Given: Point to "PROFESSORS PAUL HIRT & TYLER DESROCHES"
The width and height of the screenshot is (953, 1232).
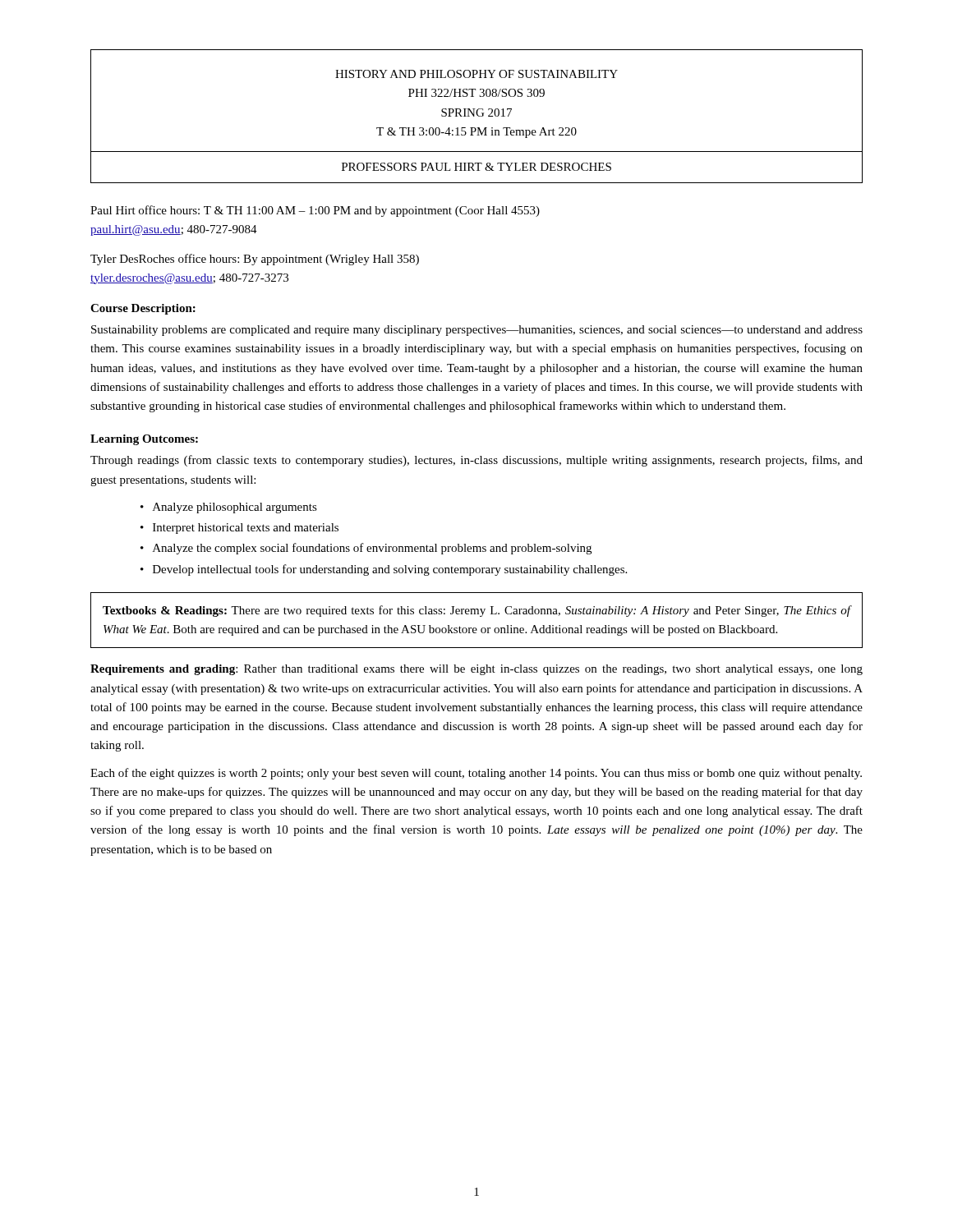Looking at the screenshot, I should (x=476, y=167).
